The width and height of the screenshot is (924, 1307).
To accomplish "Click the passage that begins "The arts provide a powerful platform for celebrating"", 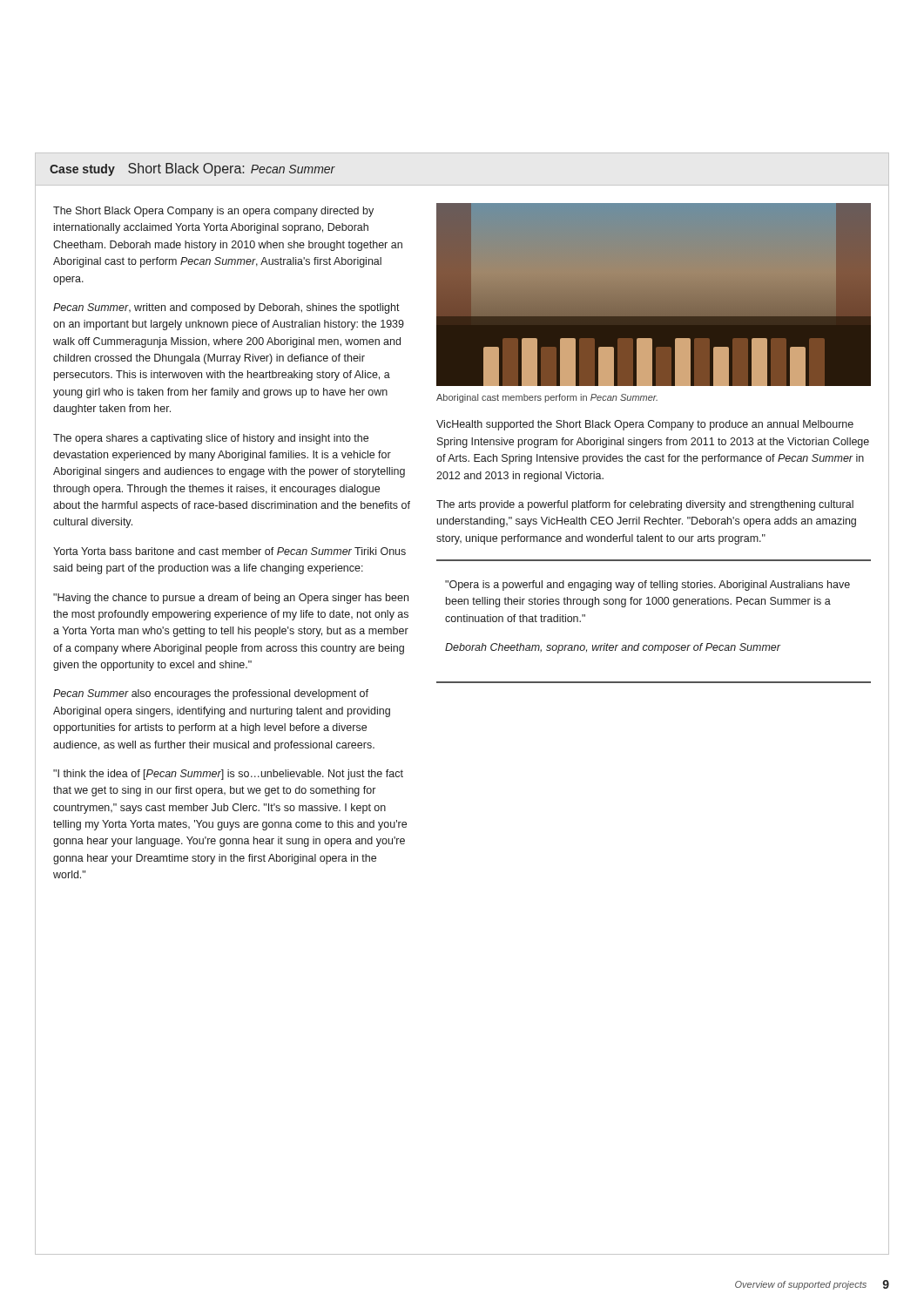I will [654, 522].
